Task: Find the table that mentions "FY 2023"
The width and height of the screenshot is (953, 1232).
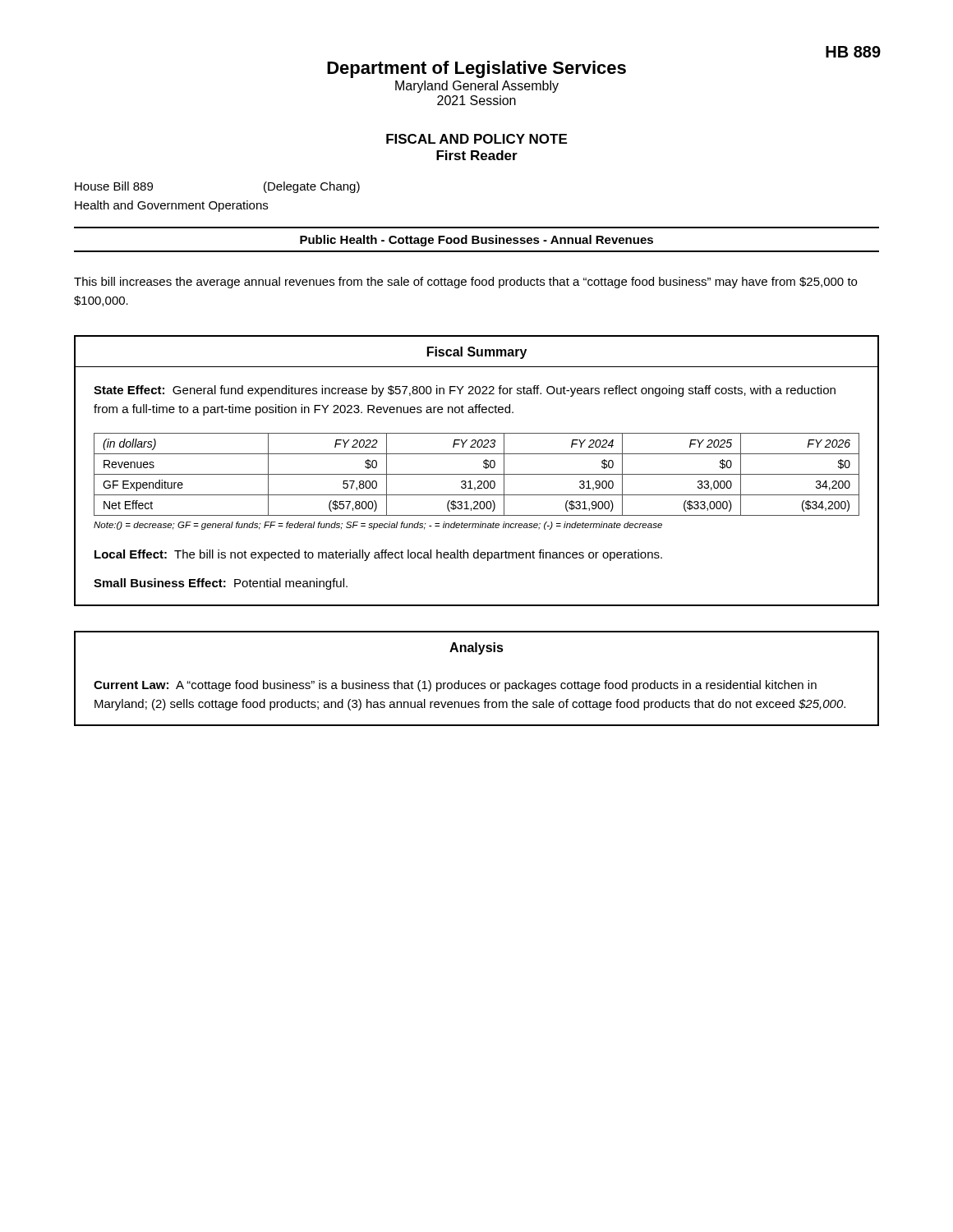Action: [476, 482]
